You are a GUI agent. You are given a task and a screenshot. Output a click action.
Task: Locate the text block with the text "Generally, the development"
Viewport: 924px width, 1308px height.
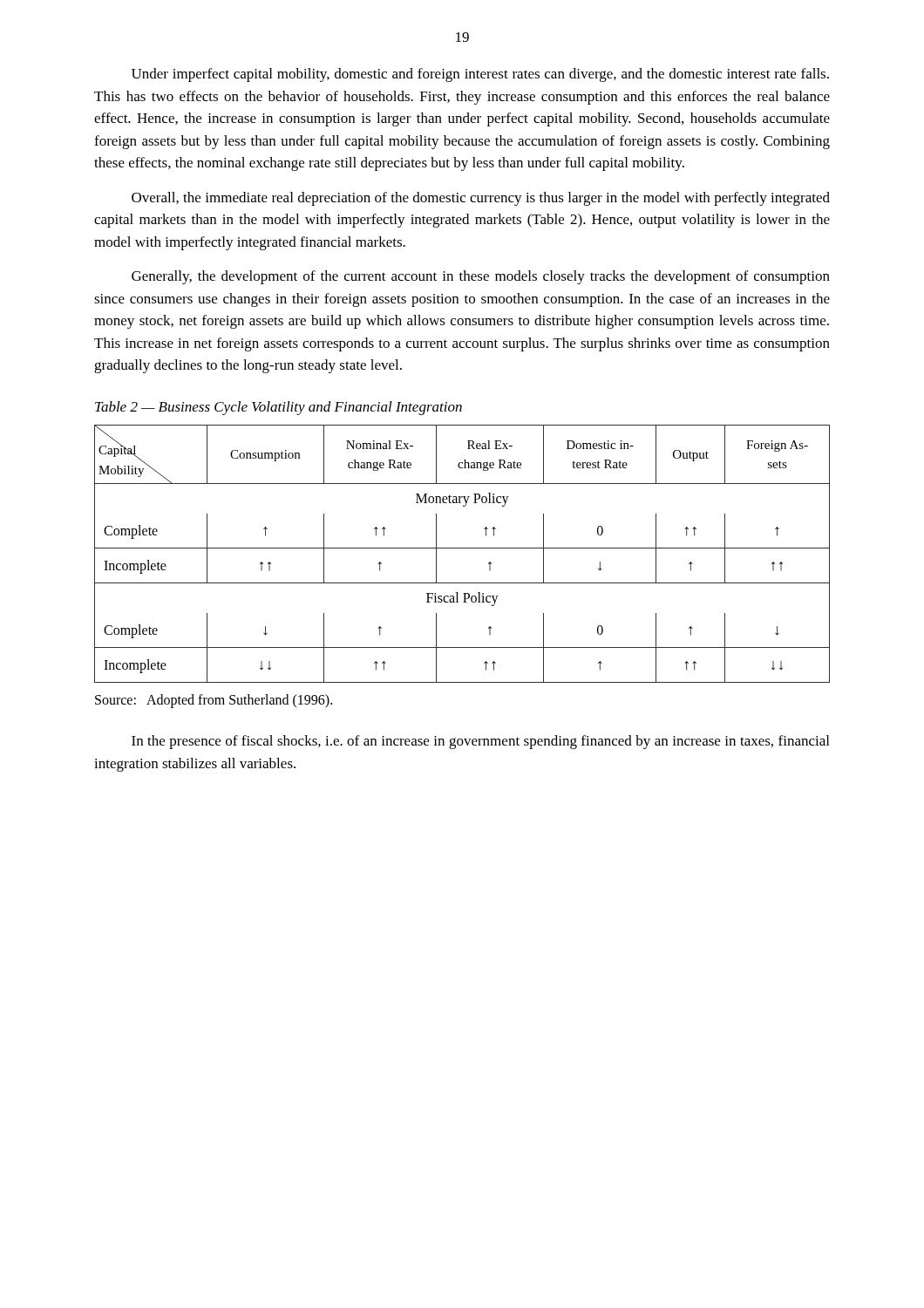tap(462, 320)
